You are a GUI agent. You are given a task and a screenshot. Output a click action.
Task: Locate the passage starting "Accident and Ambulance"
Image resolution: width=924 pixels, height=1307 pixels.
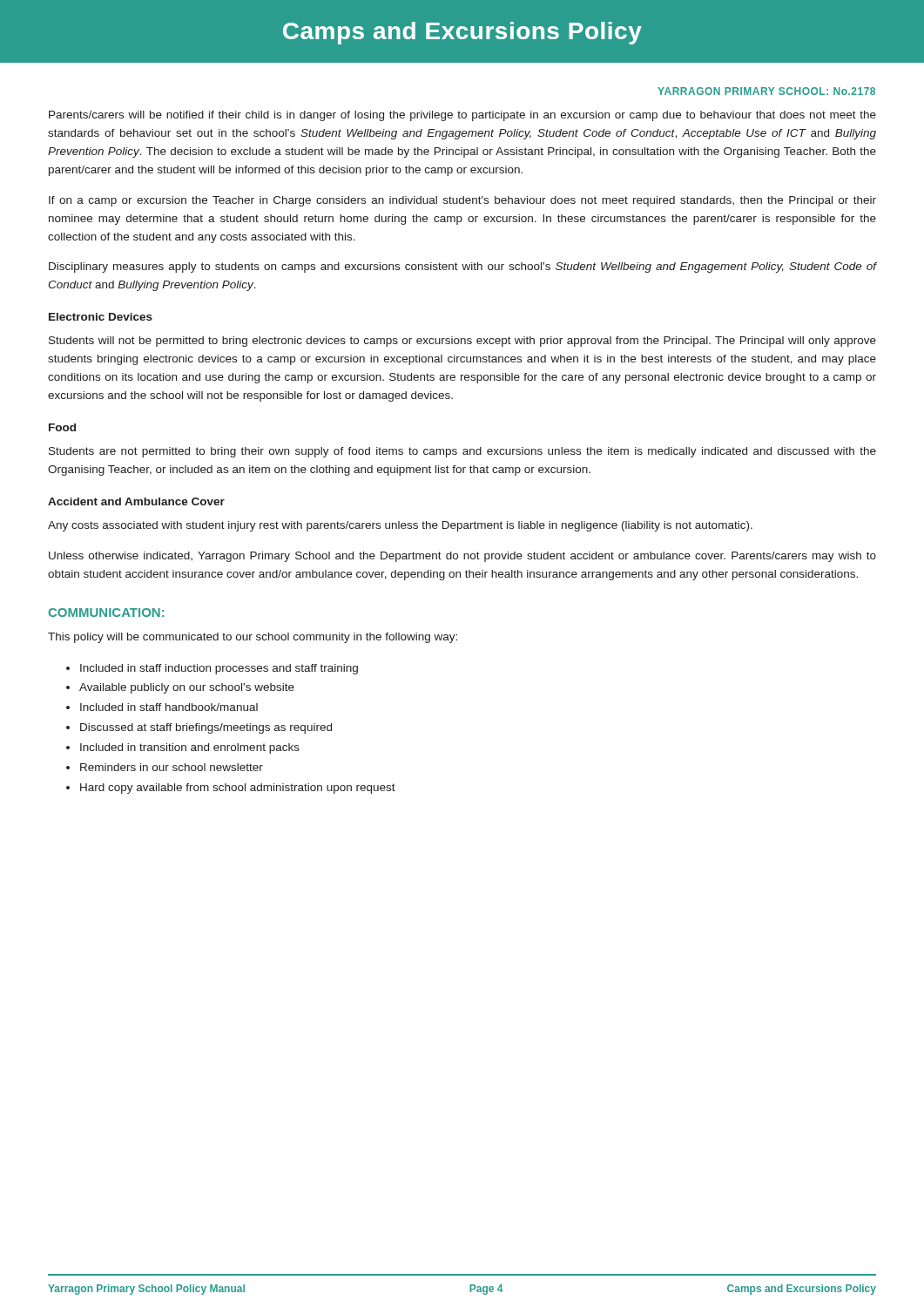pyautogui.click(x=136, y=501)
